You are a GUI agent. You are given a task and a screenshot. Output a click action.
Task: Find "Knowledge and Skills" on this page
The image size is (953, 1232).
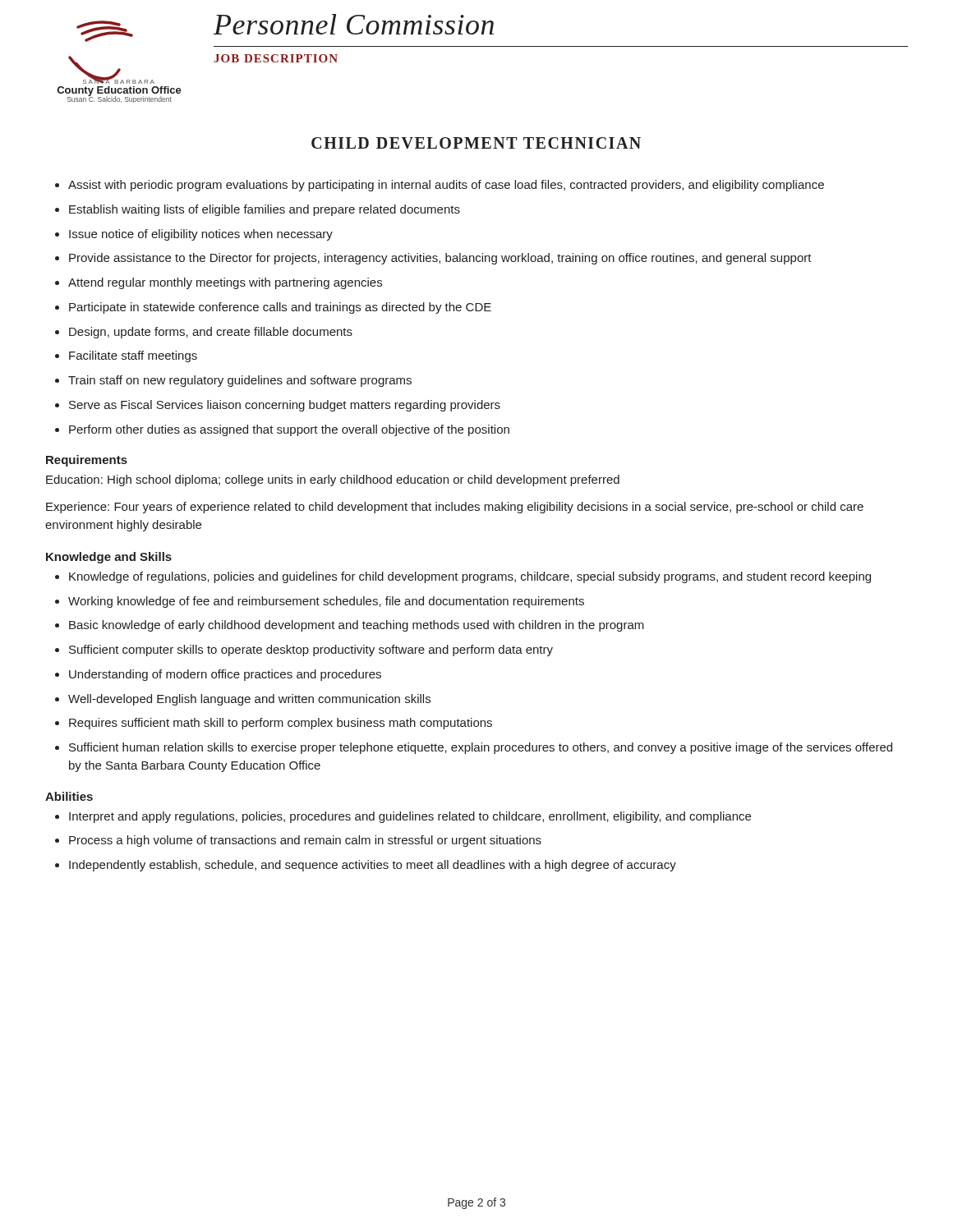pyautogui.click(x=109, y=558)
